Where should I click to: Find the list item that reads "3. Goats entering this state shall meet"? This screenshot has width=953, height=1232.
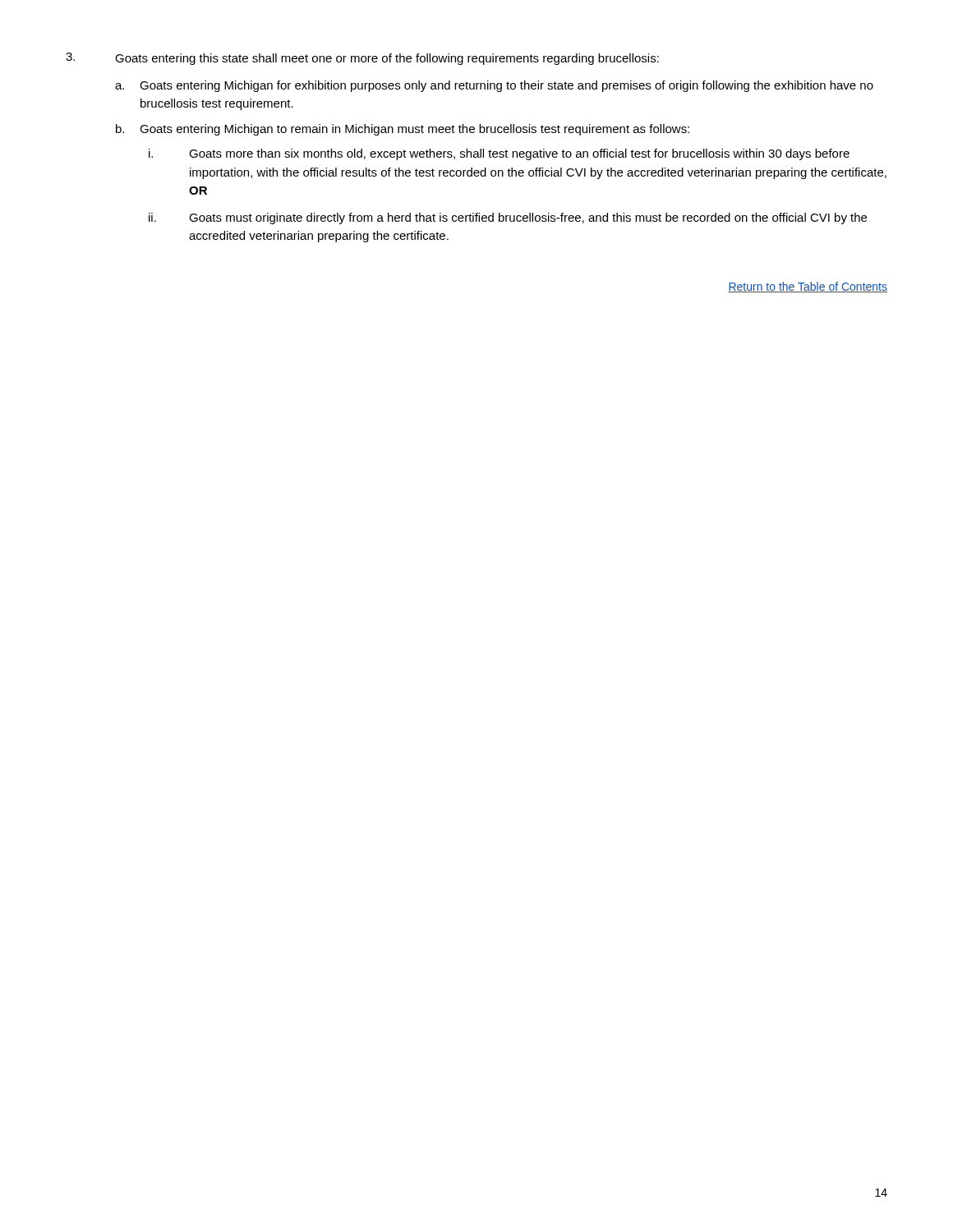click(x=476, y=172)
